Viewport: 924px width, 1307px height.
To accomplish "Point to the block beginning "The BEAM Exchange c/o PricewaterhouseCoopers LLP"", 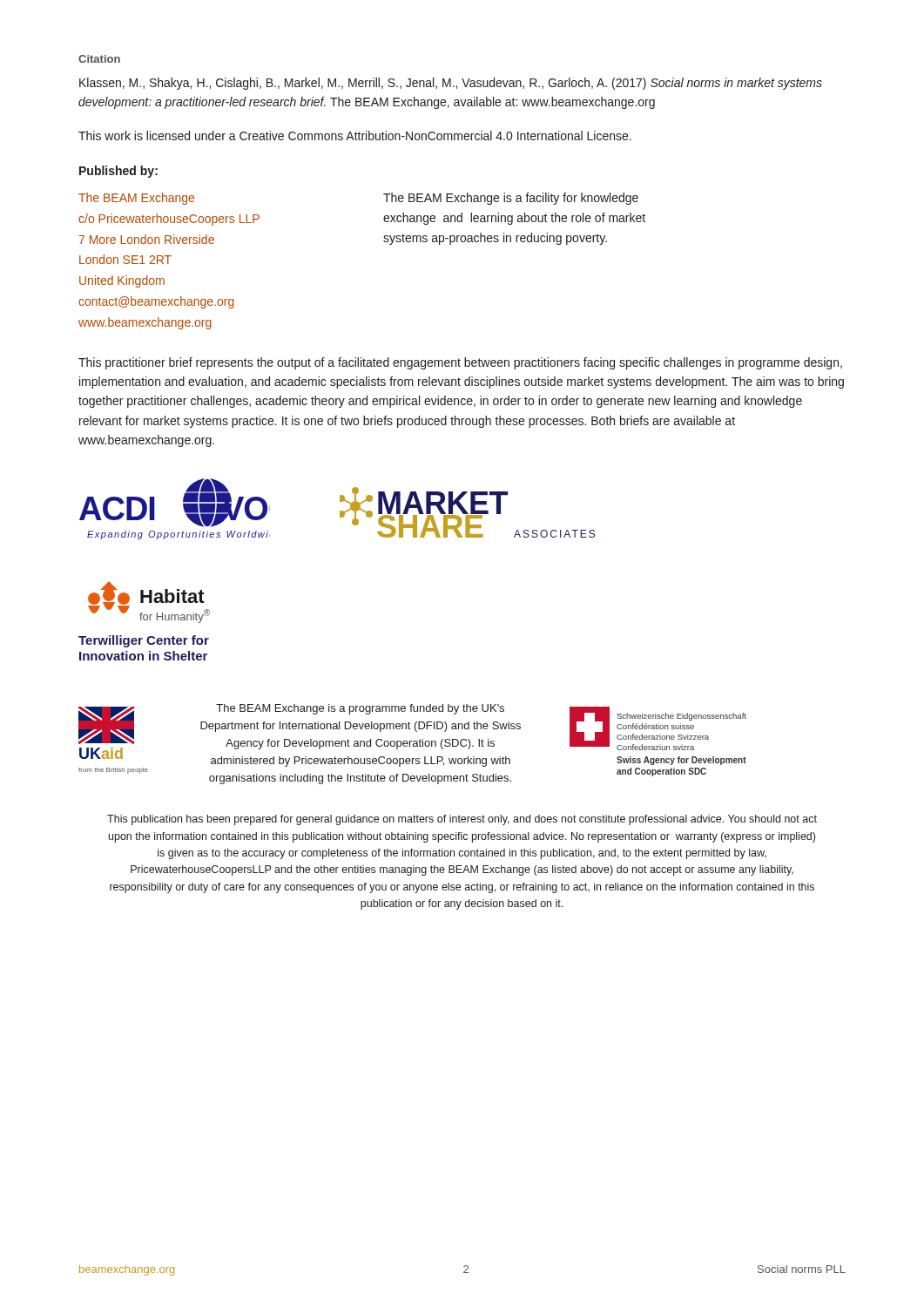I will (169, 260).
